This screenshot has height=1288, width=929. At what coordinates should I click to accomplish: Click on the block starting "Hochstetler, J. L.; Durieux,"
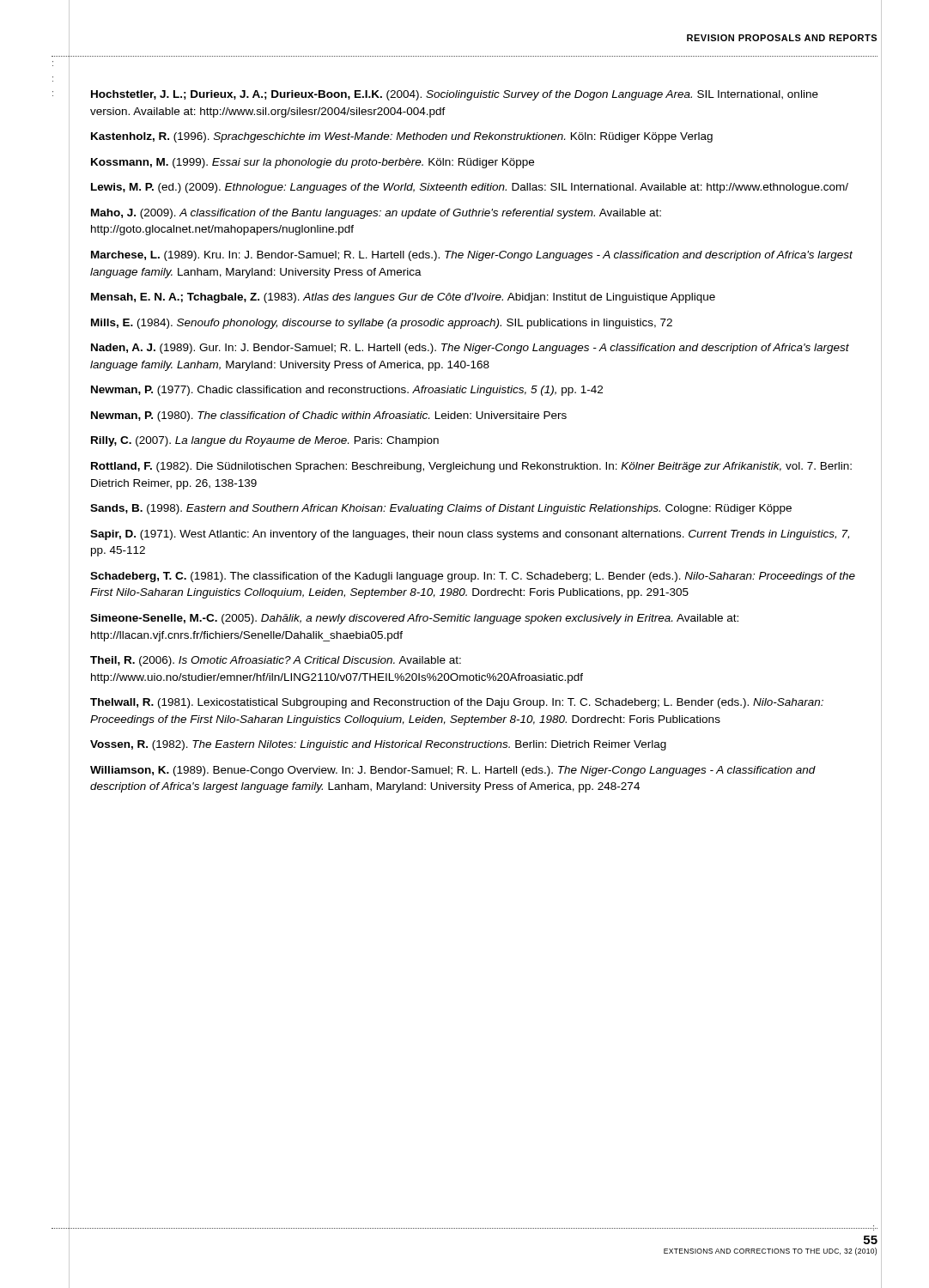pyautogui.click(x=454, y=102)
